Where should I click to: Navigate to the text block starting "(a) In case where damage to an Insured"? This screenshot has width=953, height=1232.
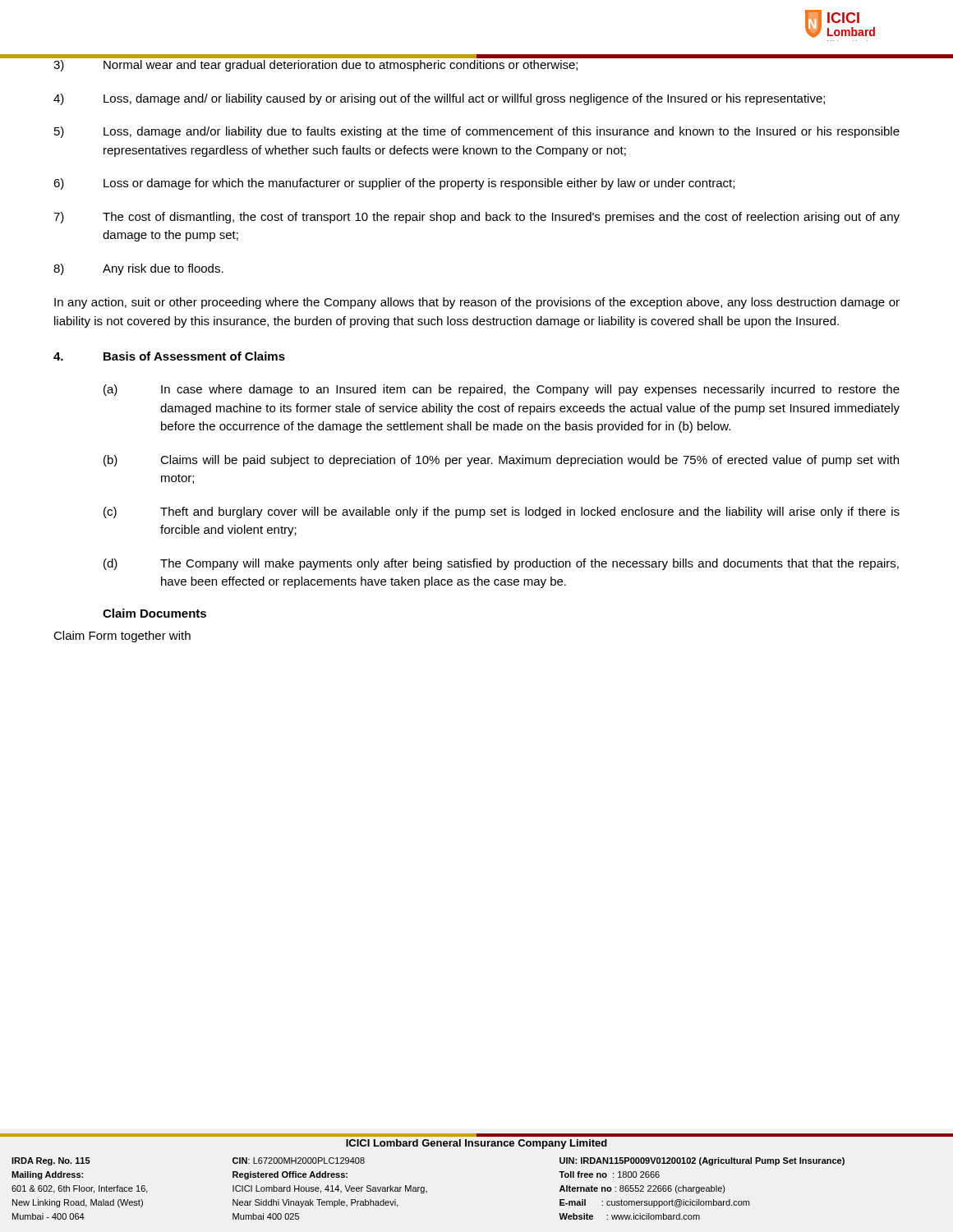click(501, 408)
